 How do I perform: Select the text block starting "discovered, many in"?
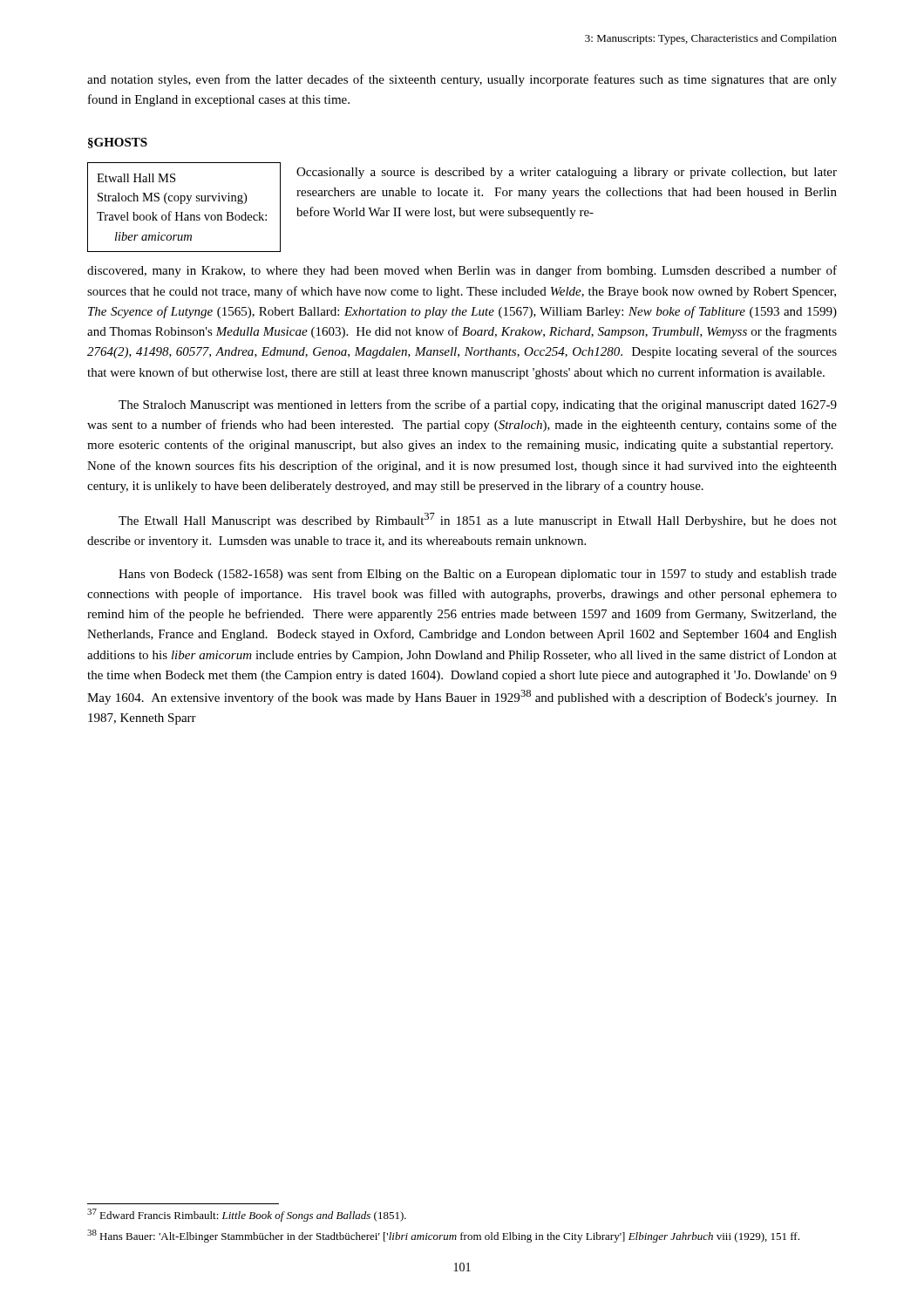click(x=462, y=322)
